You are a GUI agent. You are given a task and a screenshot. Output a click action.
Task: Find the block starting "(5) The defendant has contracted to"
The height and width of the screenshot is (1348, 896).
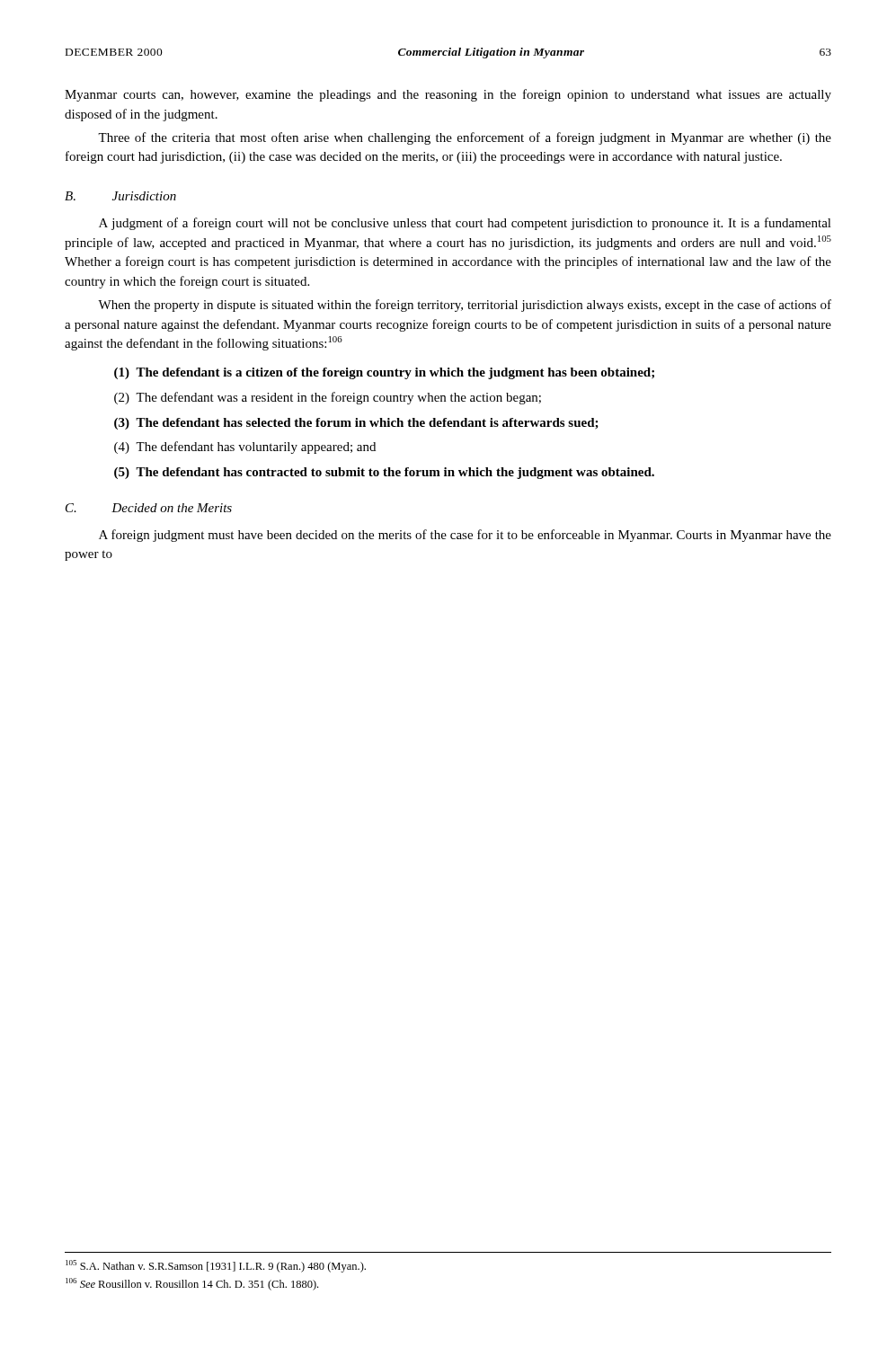coord(468,473)
